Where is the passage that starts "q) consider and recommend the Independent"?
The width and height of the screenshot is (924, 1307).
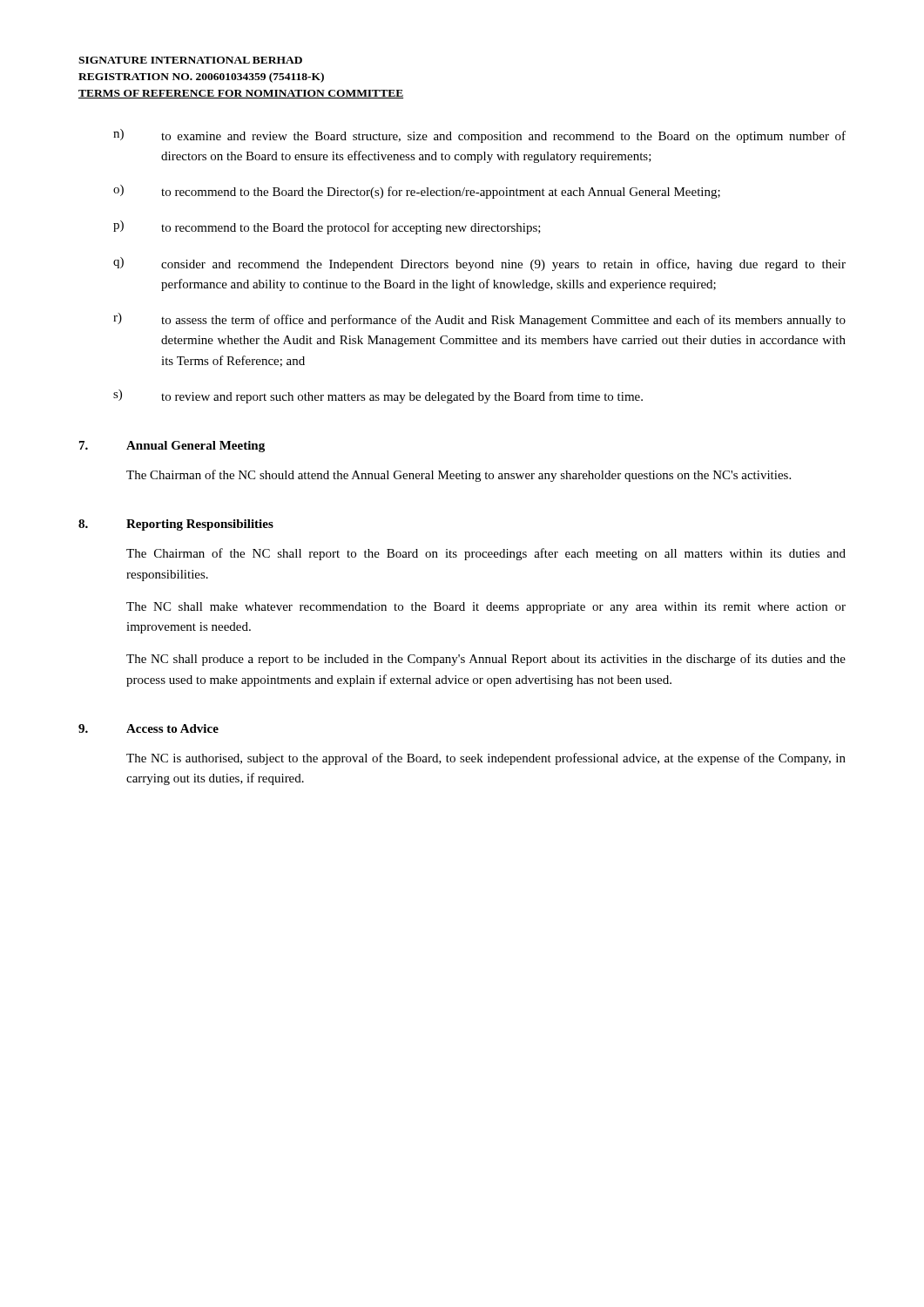479,274
